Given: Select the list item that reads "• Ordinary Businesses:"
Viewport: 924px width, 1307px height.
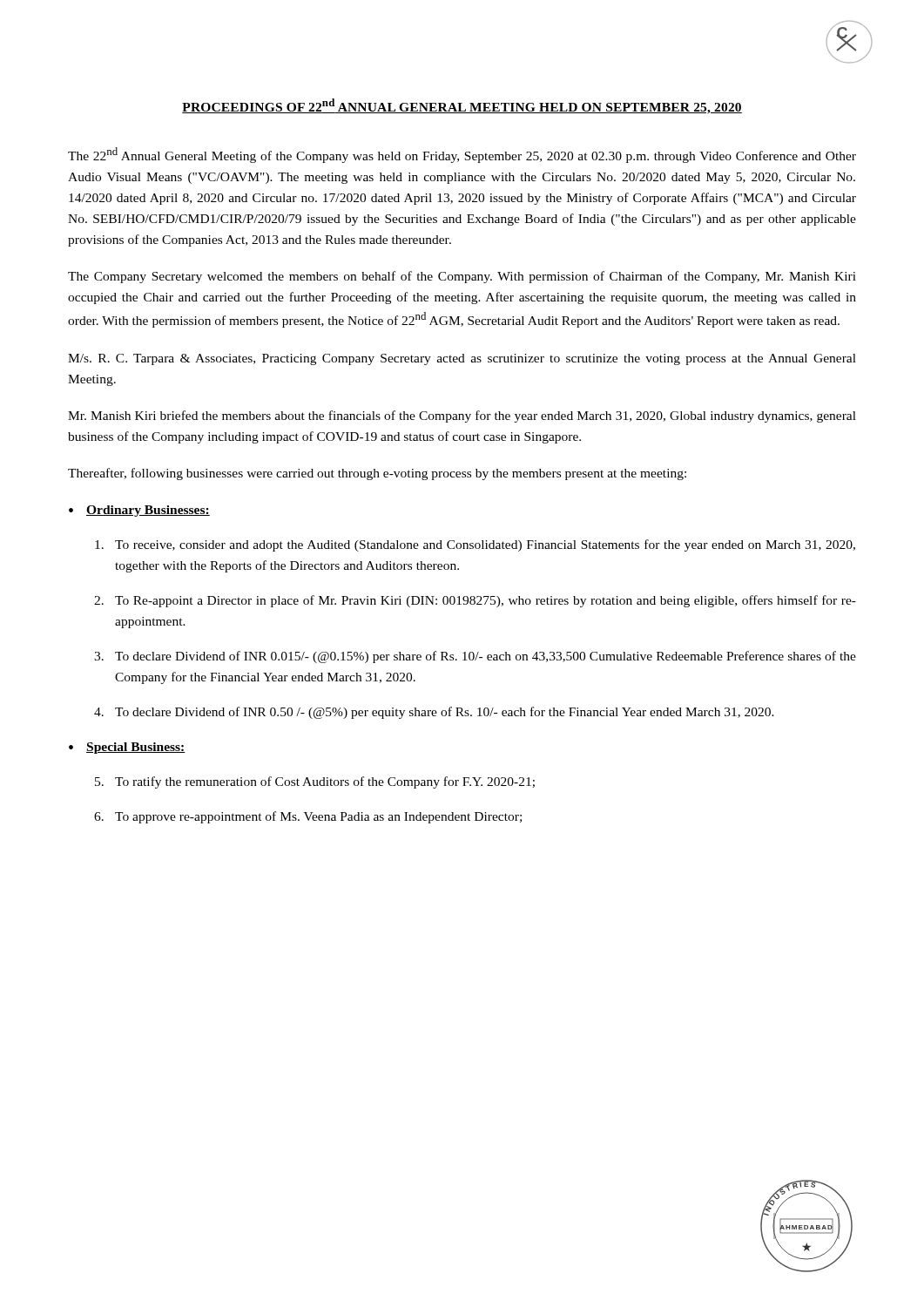Looking at the screenshot, I should [139, 511].
